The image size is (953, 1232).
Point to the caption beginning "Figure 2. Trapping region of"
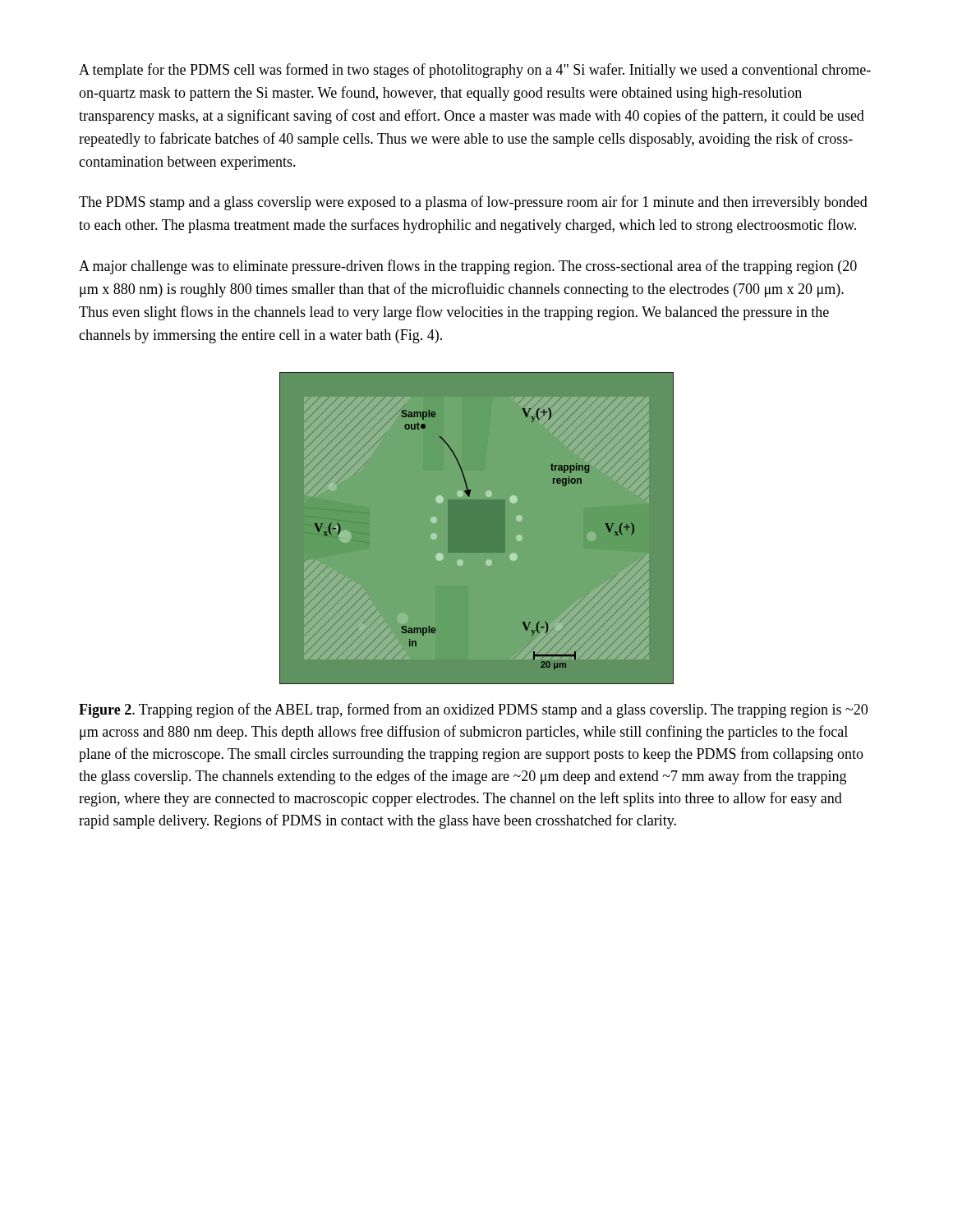coord(474,765)
